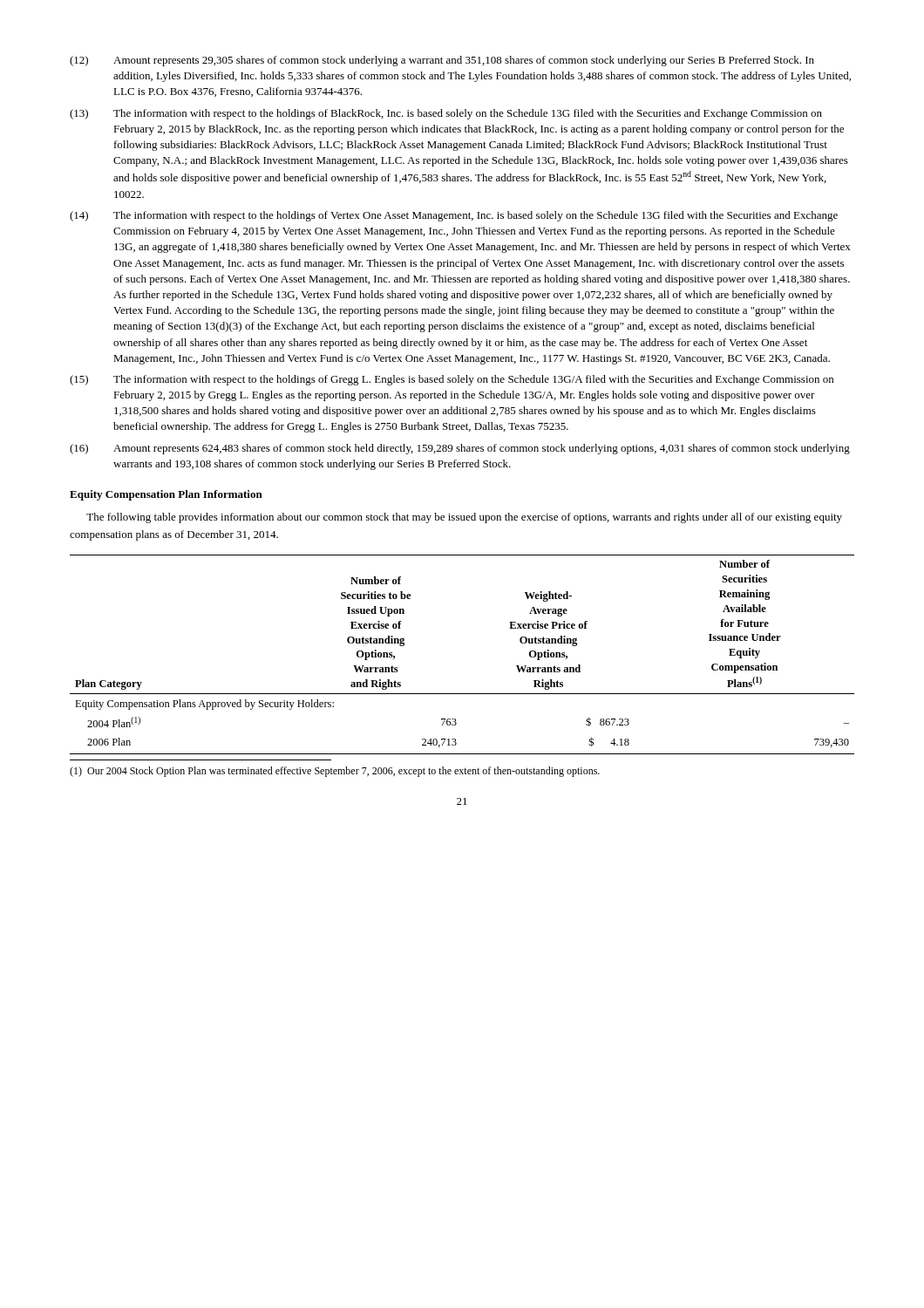Point to the block beginning "(13) The information with respect"
The image size is (924, 1308).
[462, 154]
